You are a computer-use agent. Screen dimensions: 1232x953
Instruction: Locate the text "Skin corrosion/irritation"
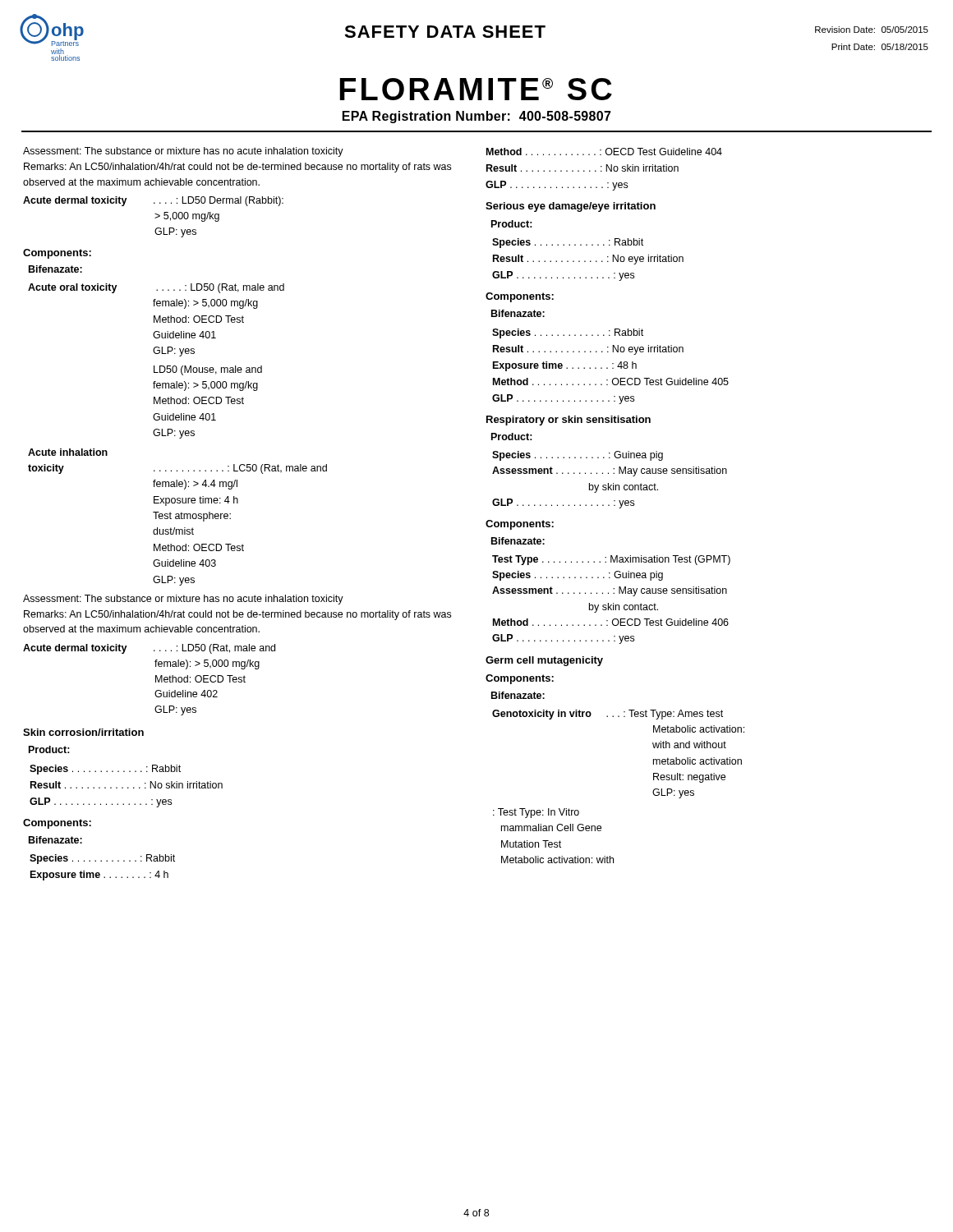coord(84,732)
